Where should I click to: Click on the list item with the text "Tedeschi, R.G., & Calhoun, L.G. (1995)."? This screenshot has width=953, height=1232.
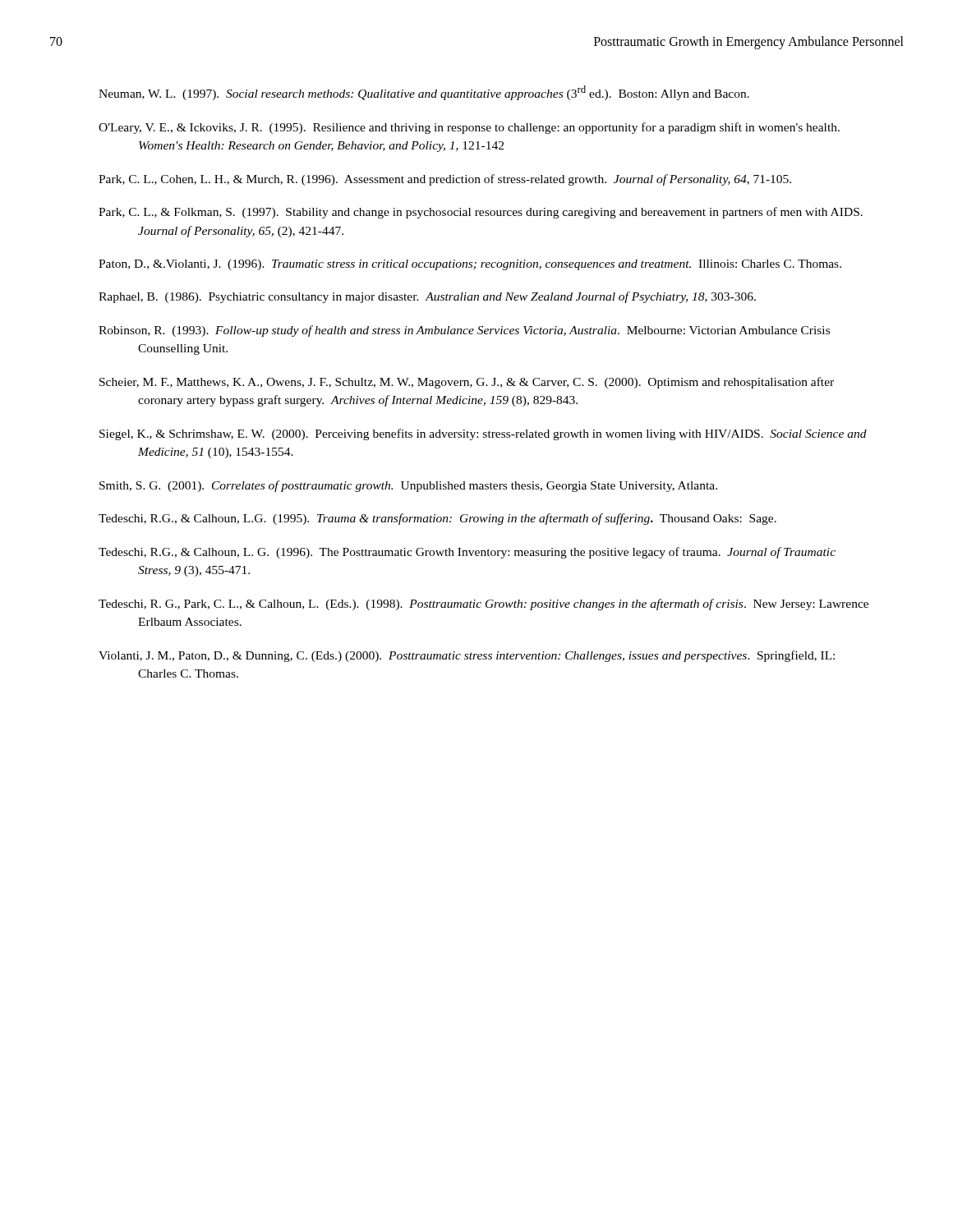point(438,518)
